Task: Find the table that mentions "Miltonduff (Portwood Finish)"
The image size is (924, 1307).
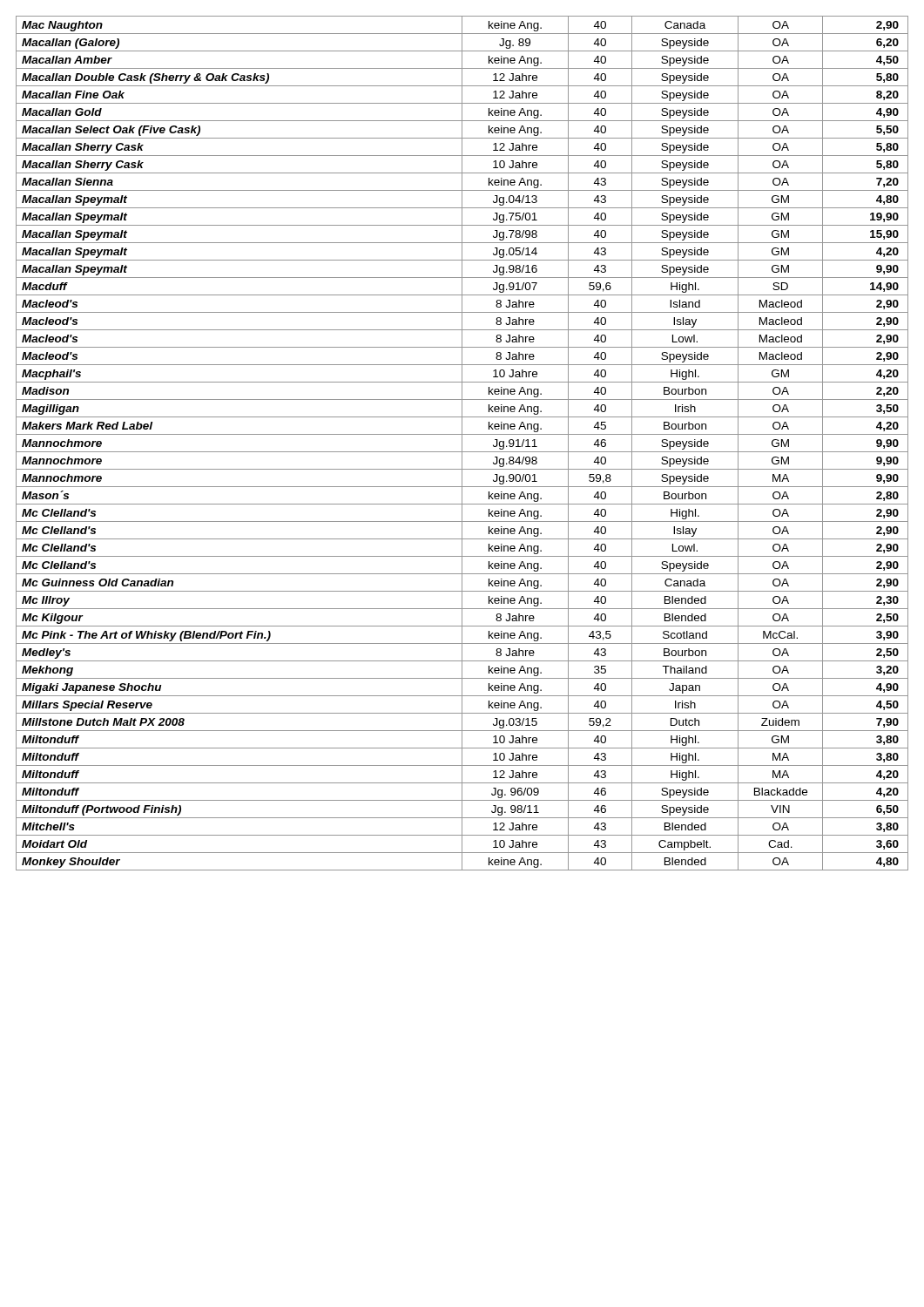Action: coord(462,443)
